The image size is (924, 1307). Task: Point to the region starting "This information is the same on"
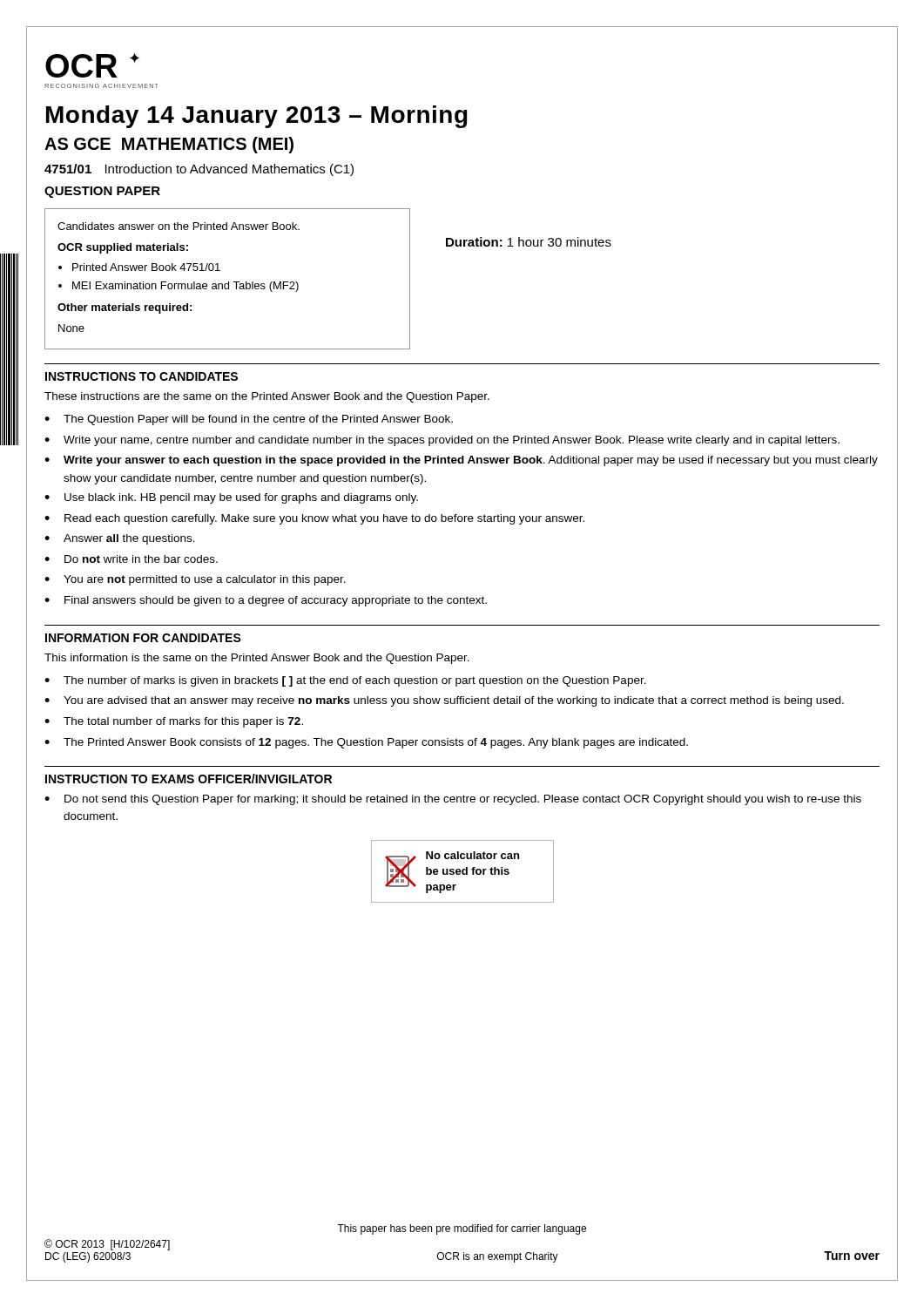pyautogui.click(x=257, y=657)
